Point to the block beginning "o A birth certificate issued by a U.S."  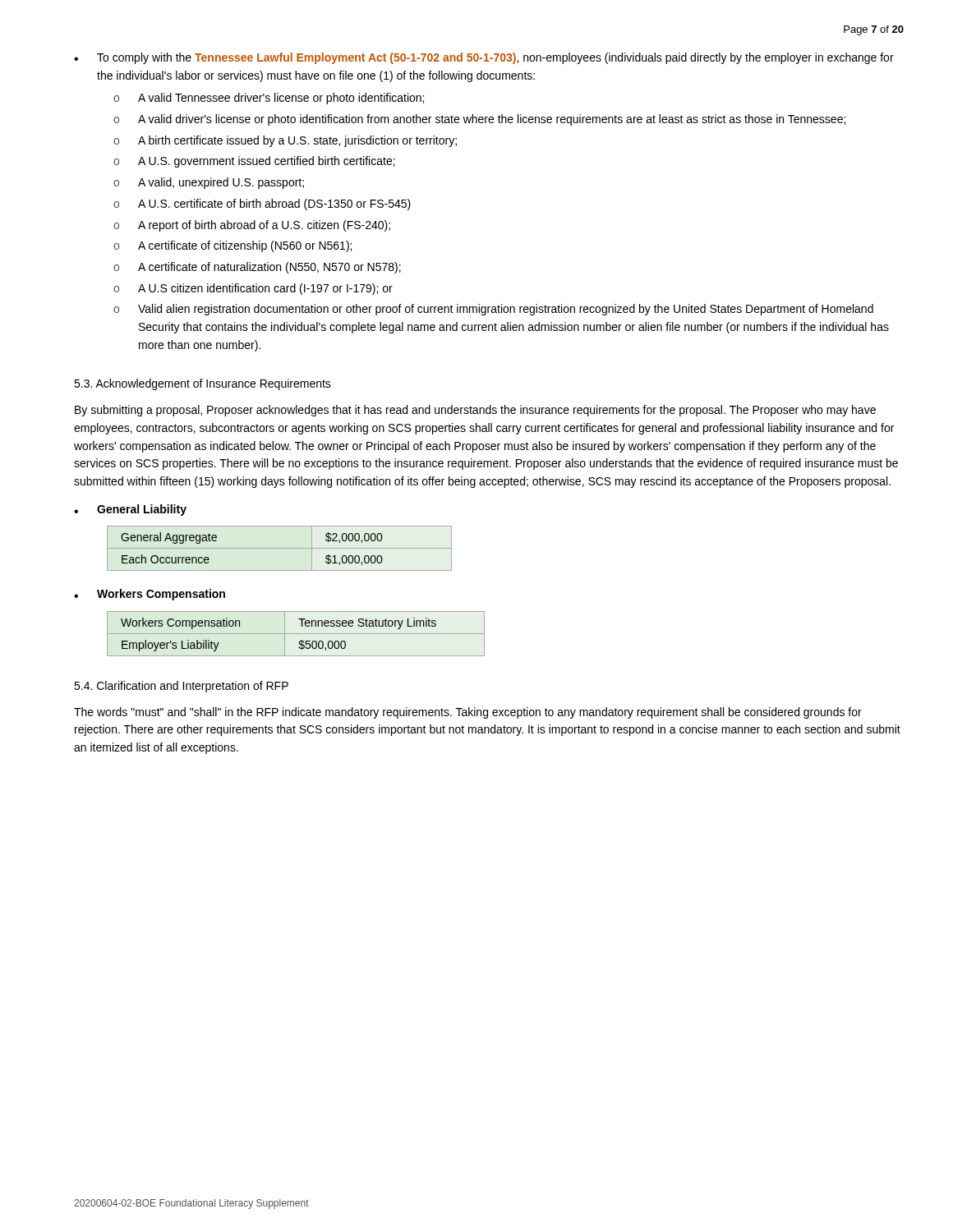coord(286,141)
